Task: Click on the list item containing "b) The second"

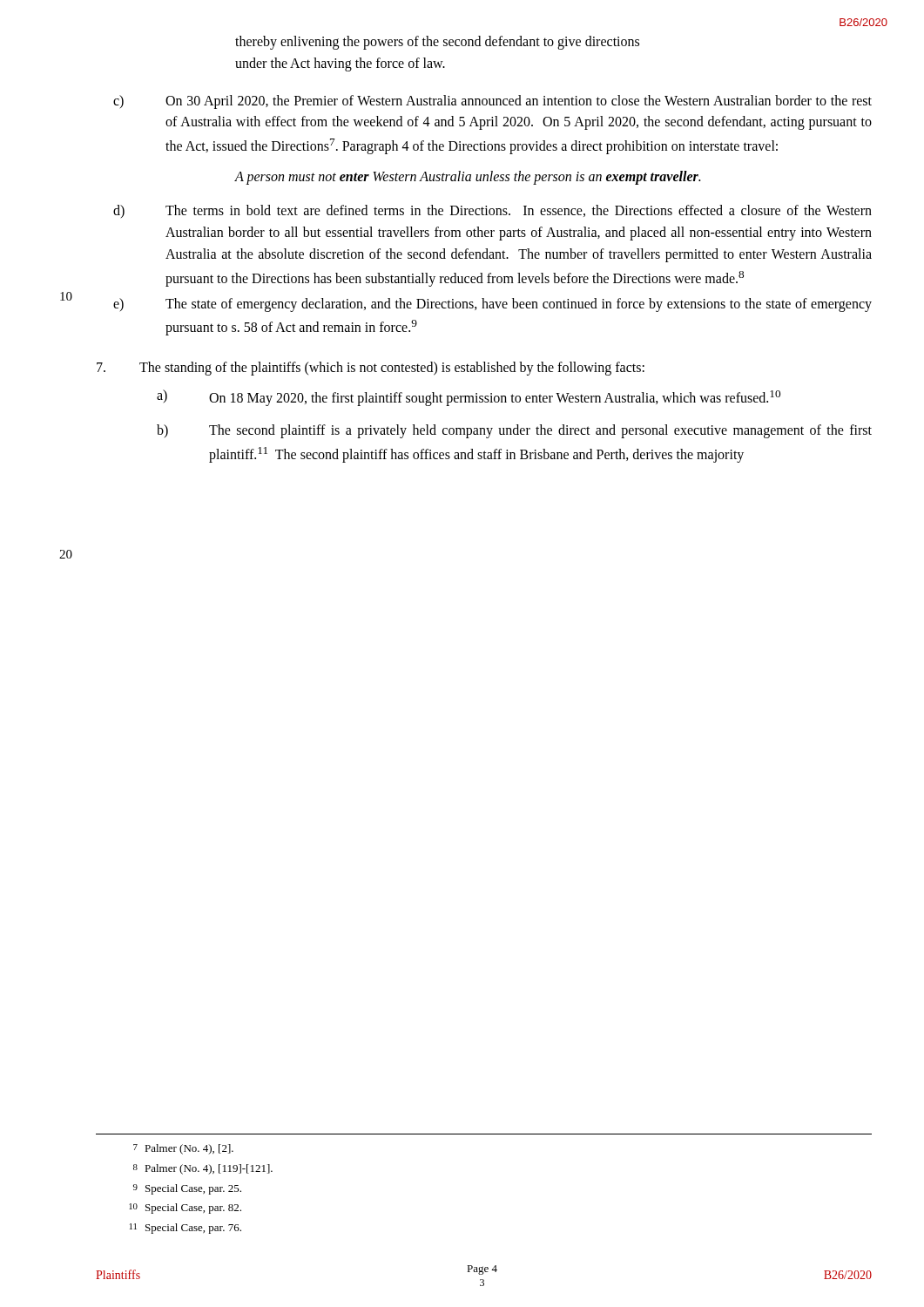Action: tap(506, 443)
